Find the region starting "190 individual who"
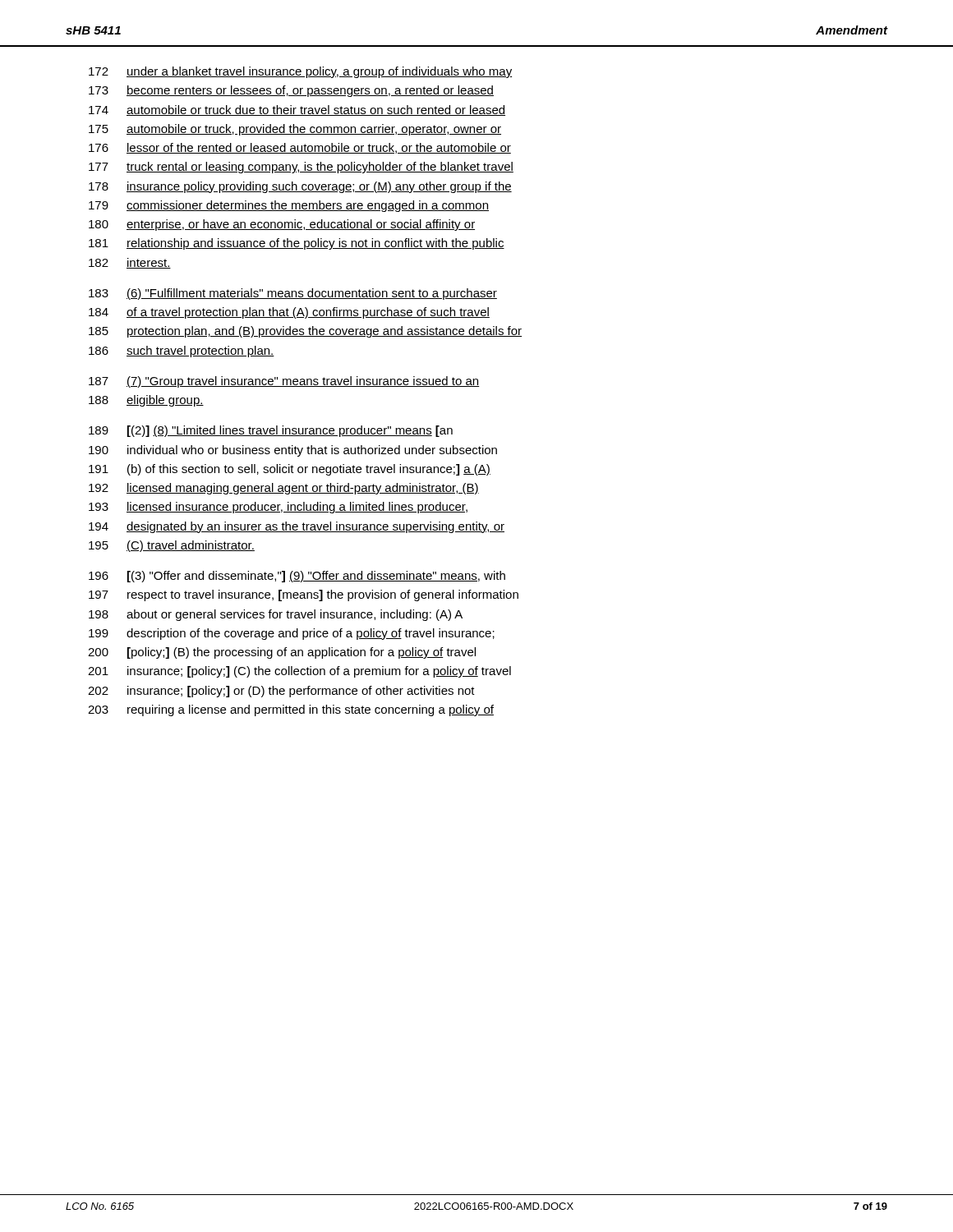The height and width of the screenshot is (1232, 953). (x=476, y=449)
